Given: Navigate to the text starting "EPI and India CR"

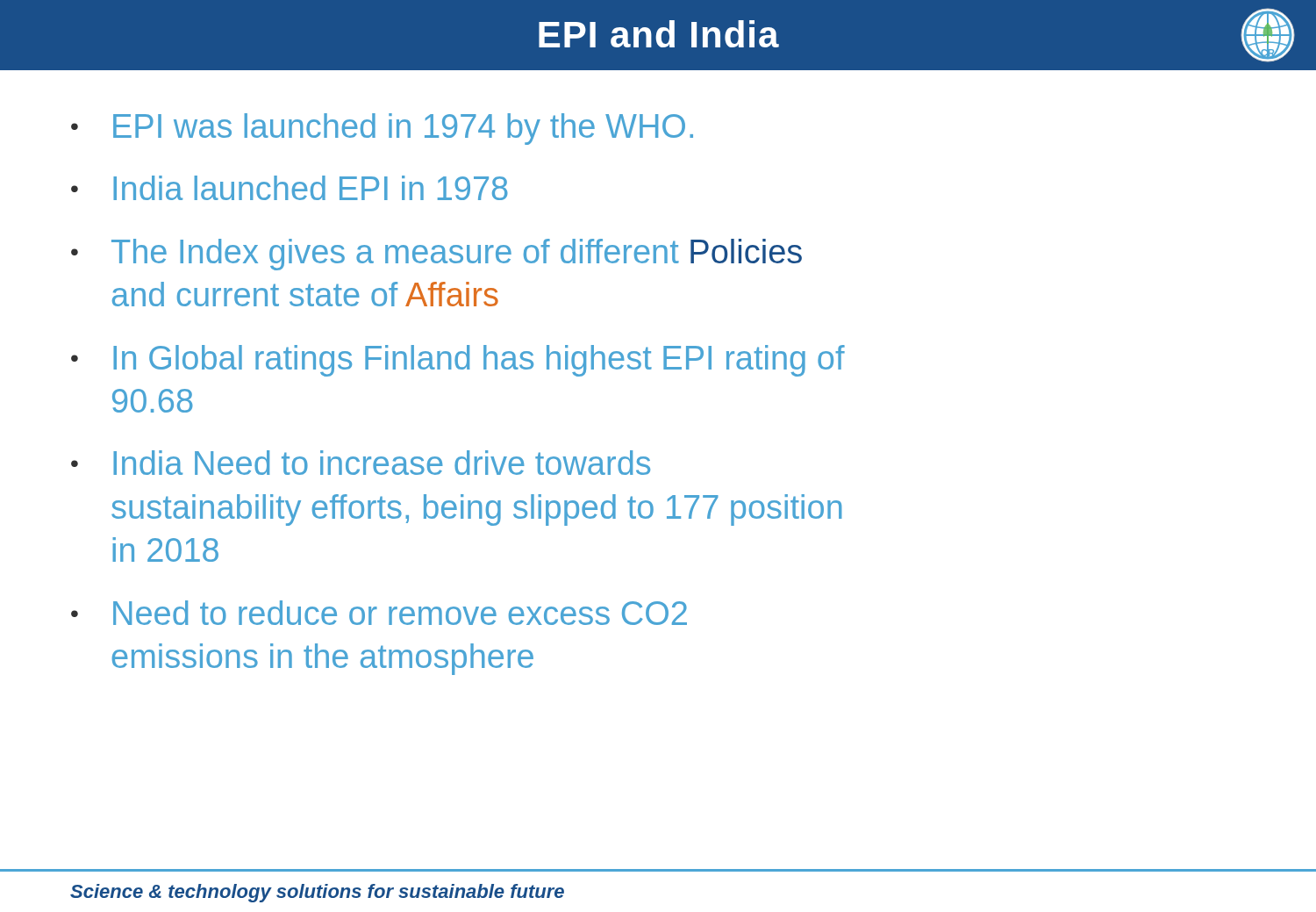Looking at the screenshot, I should [658, 35].
